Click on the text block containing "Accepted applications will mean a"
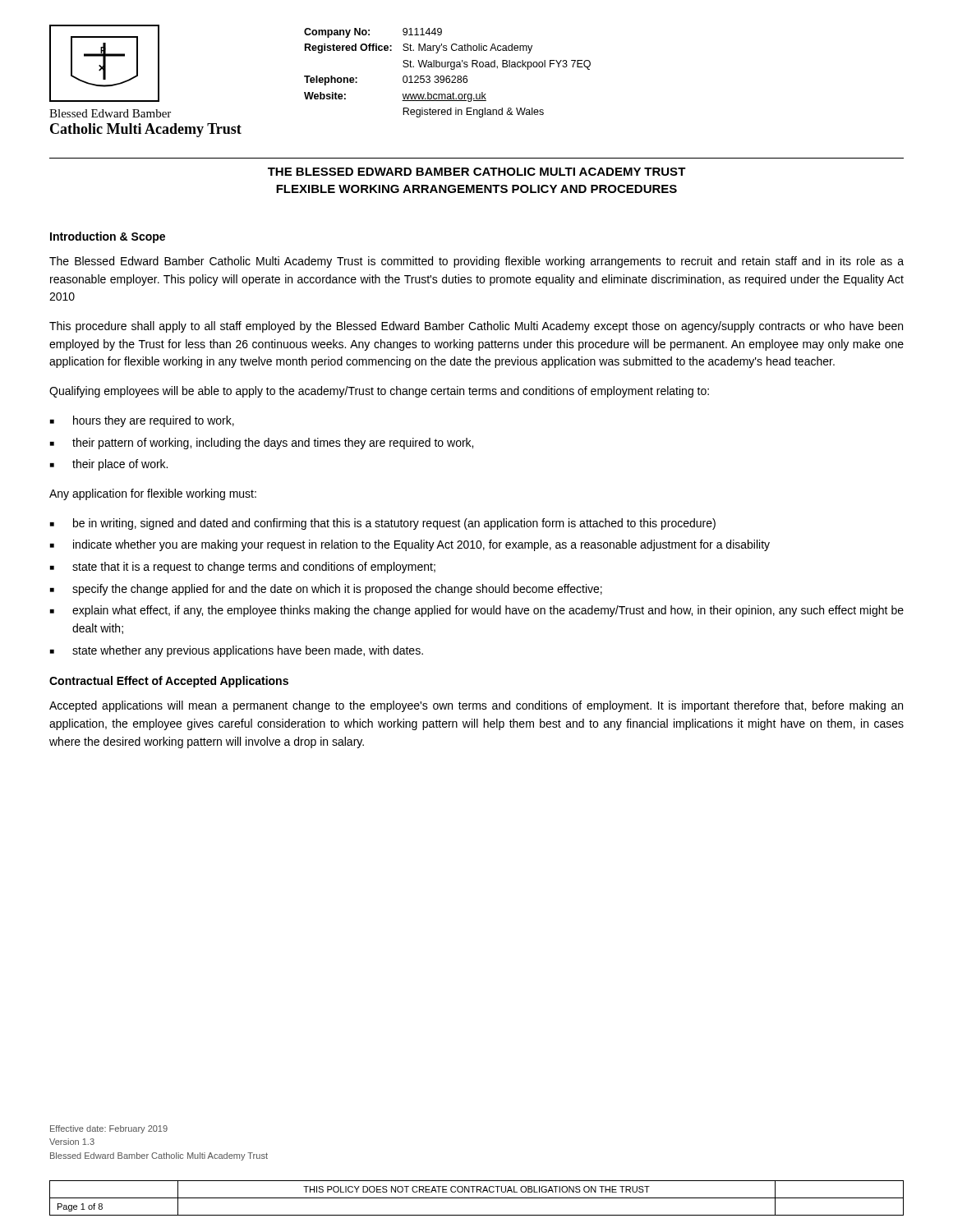The image size is (953, 1232). coord(476,724)
